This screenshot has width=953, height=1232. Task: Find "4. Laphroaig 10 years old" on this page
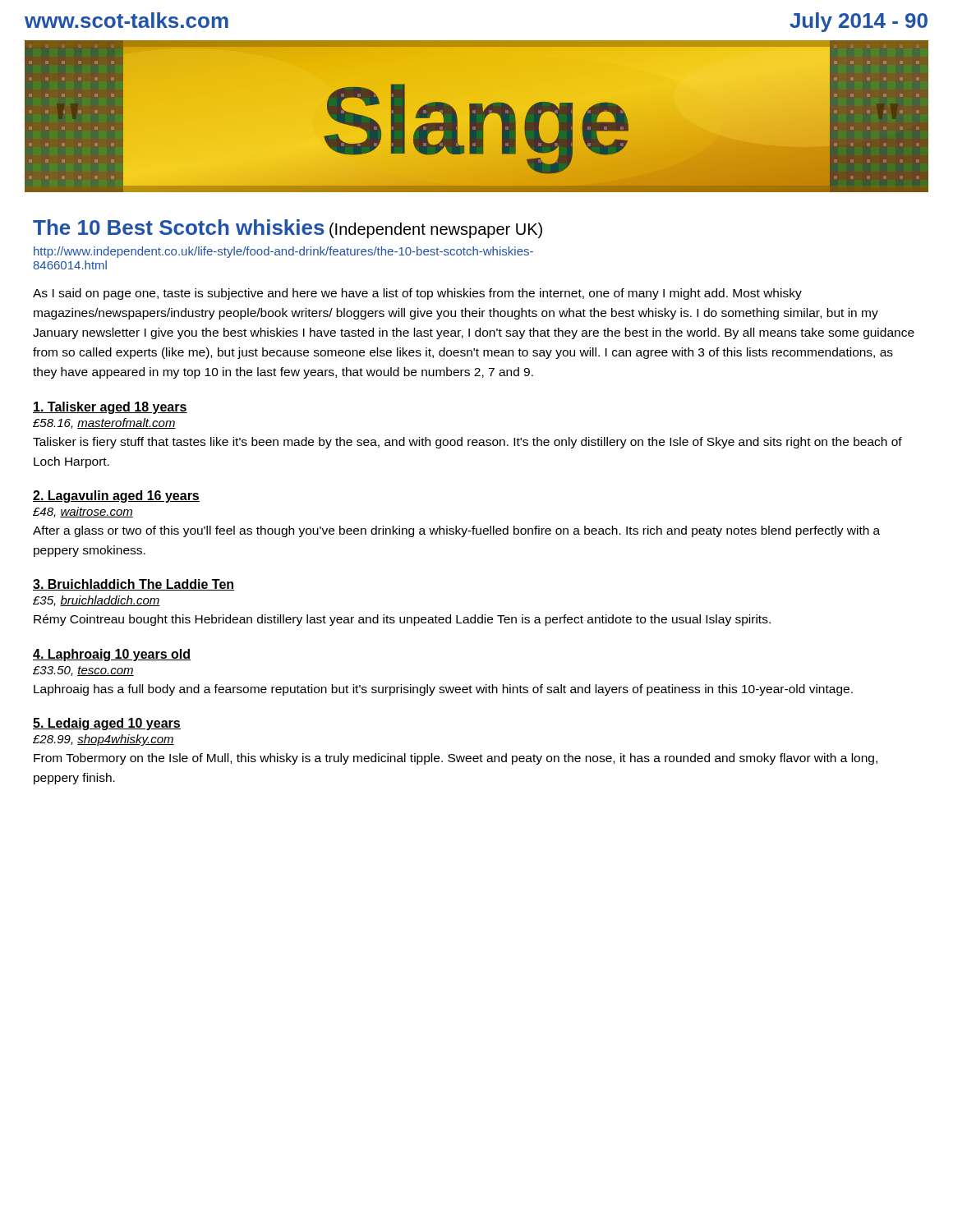click(112, 654)
